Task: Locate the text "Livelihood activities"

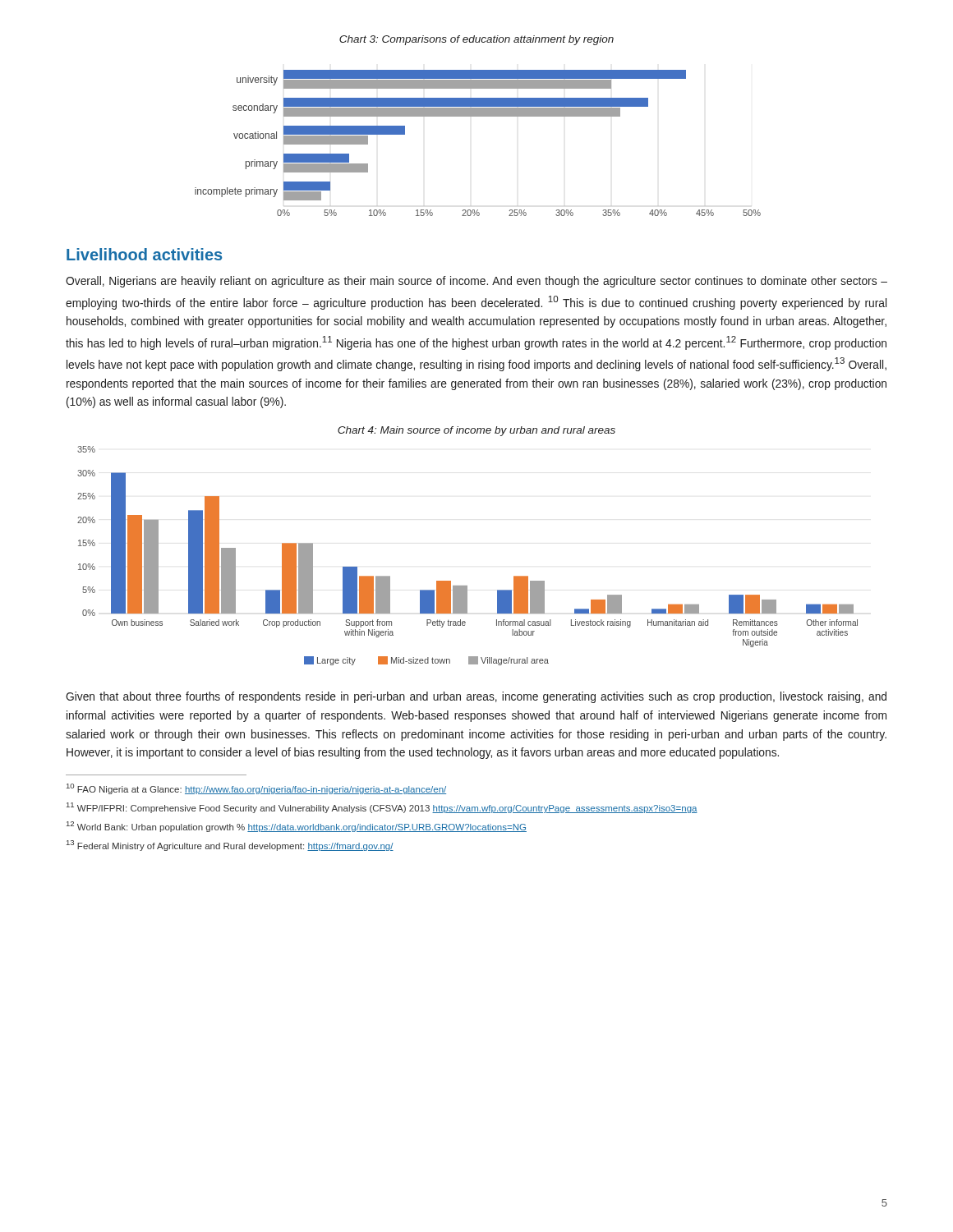Action: coord(144,255)
